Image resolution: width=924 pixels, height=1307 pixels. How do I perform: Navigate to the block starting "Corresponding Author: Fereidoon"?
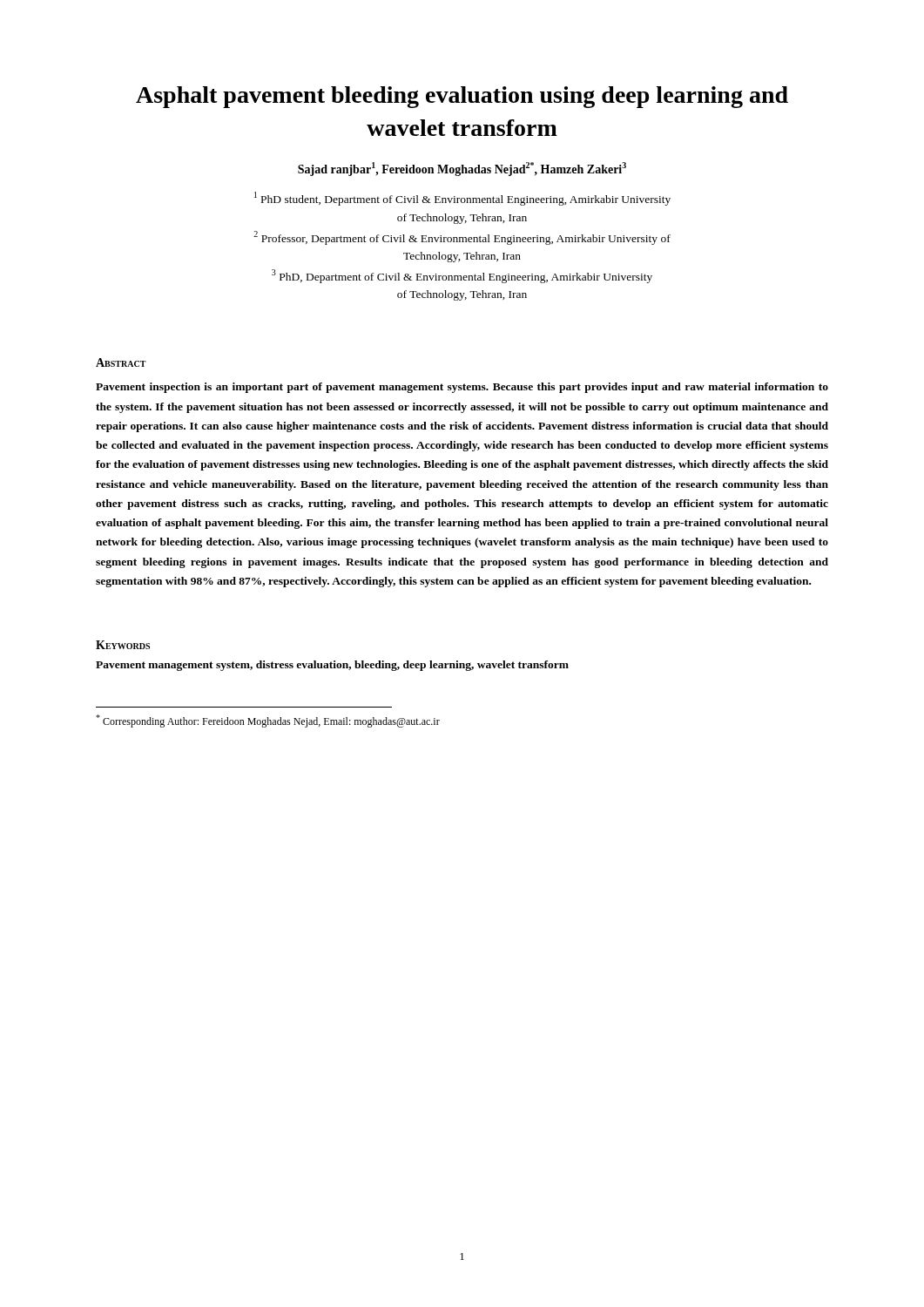tap(268, 720)
